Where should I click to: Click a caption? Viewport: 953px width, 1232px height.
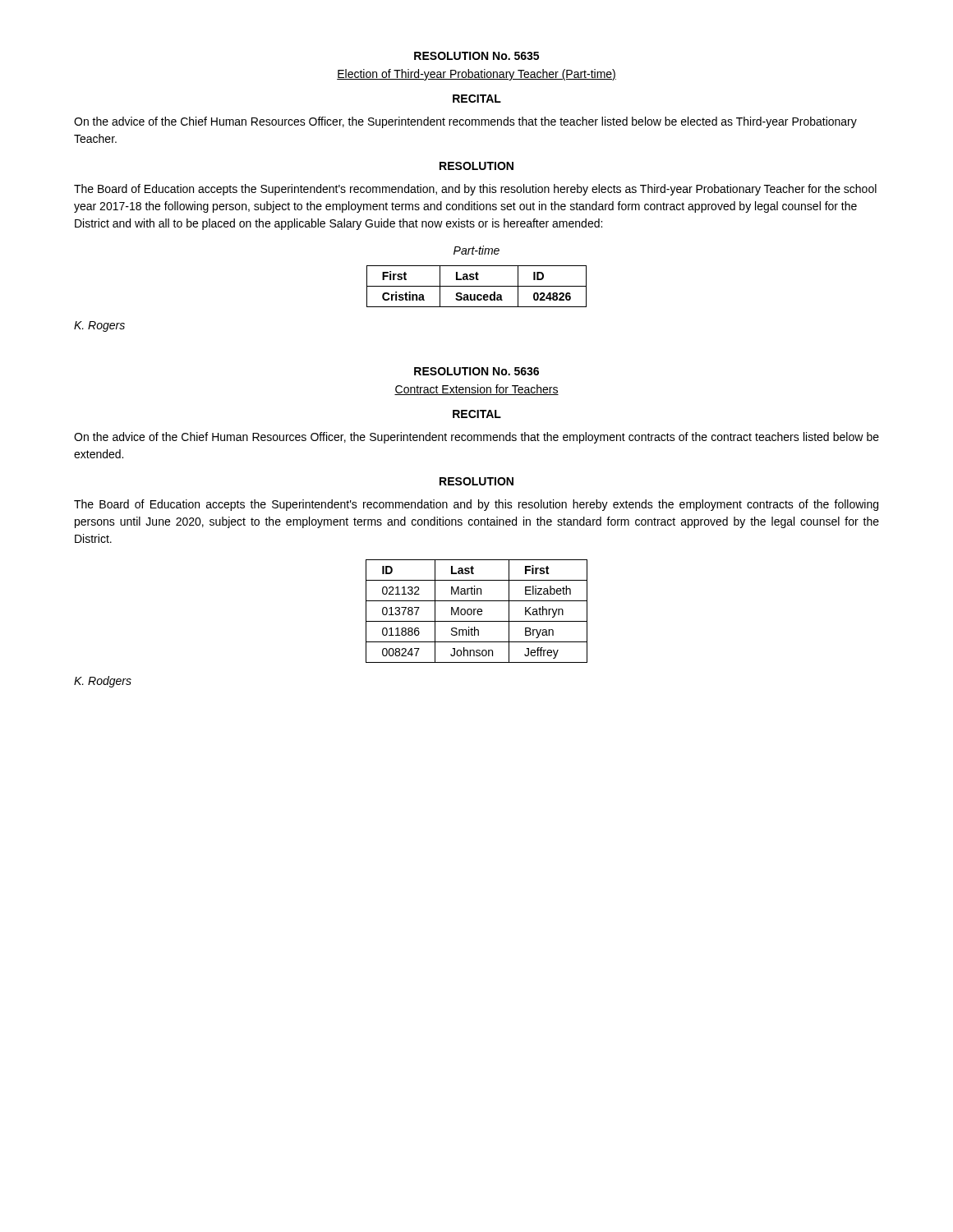click(x=476, y=251)
